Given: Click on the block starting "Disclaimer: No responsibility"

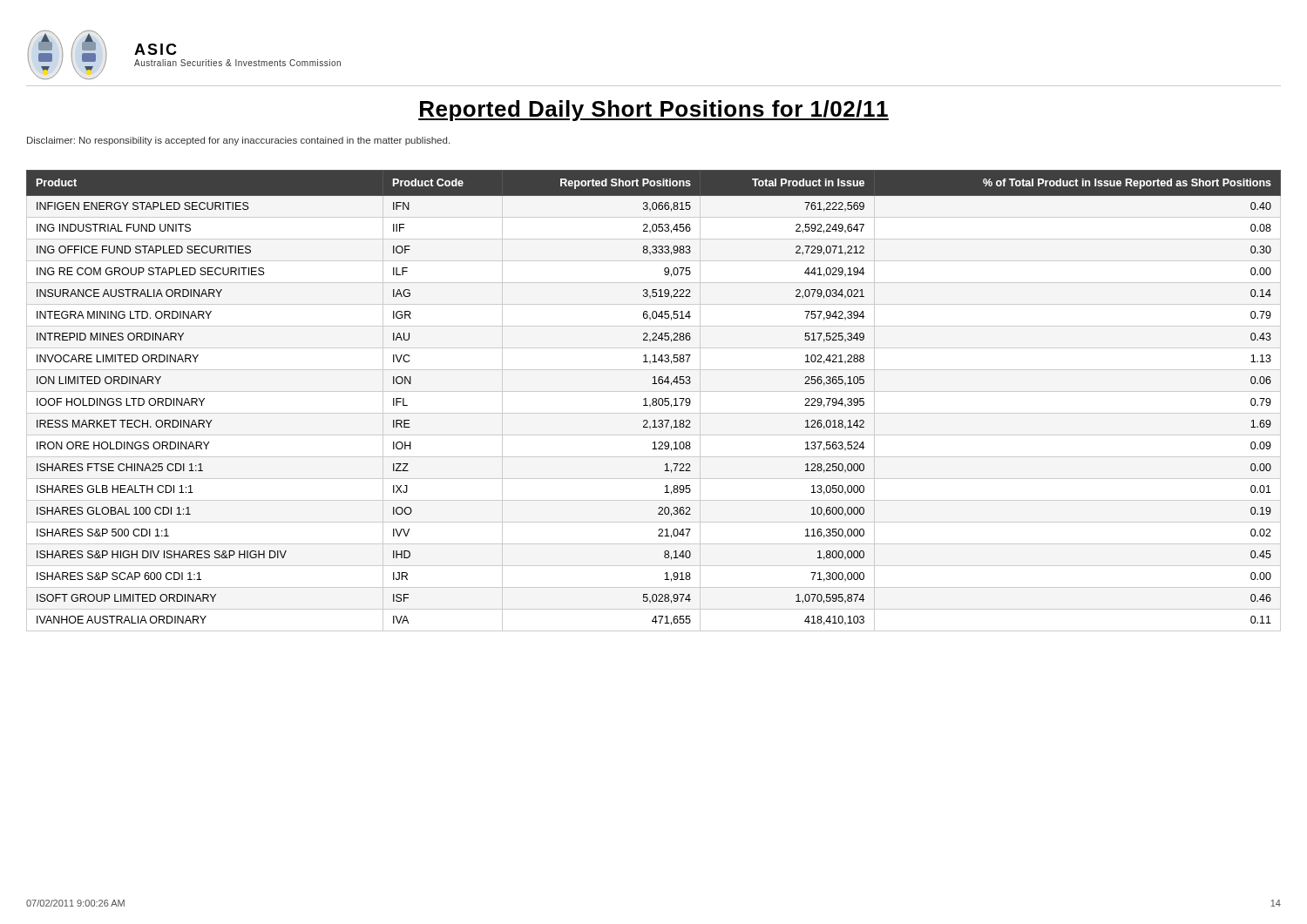Looking at the screenshot, I should tap(238, 140).
